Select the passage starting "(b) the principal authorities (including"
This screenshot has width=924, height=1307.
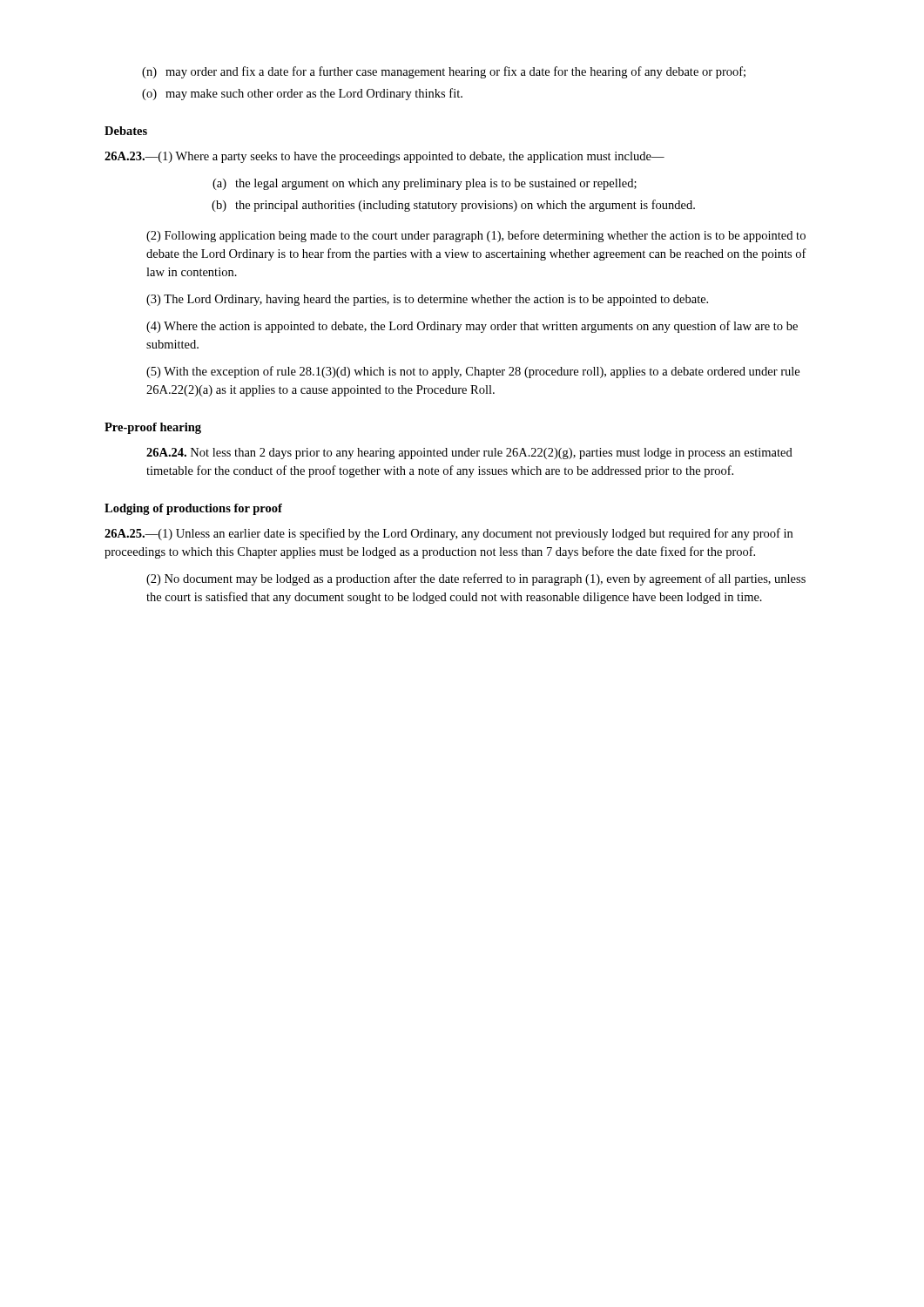[497, 205]
